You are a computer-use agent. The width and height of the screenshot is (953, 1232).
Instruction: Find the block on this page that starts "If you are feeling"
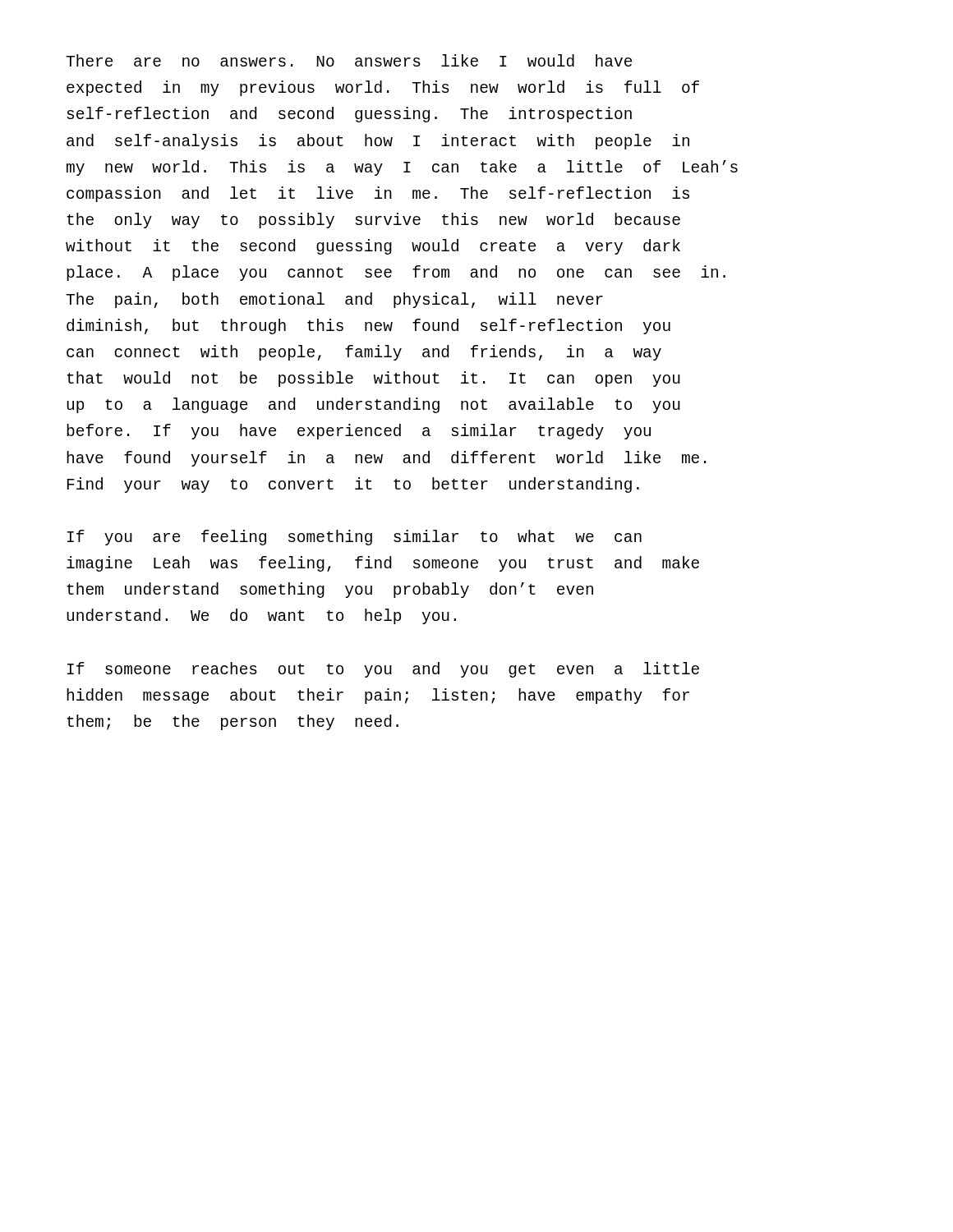pos(383,578)
